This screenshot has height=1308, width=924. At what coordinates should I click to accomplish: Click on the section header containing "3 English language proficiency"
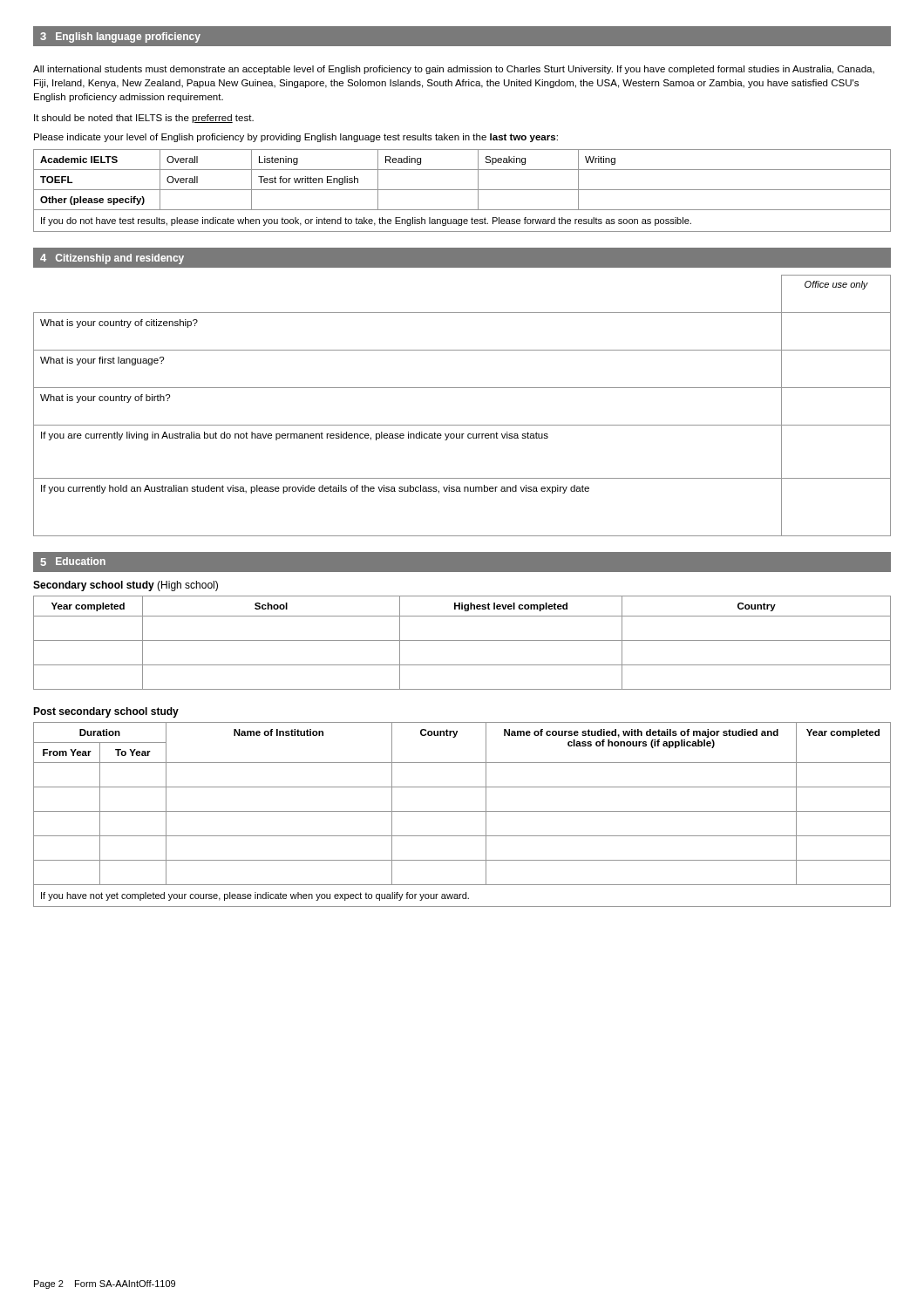(120, 36)
